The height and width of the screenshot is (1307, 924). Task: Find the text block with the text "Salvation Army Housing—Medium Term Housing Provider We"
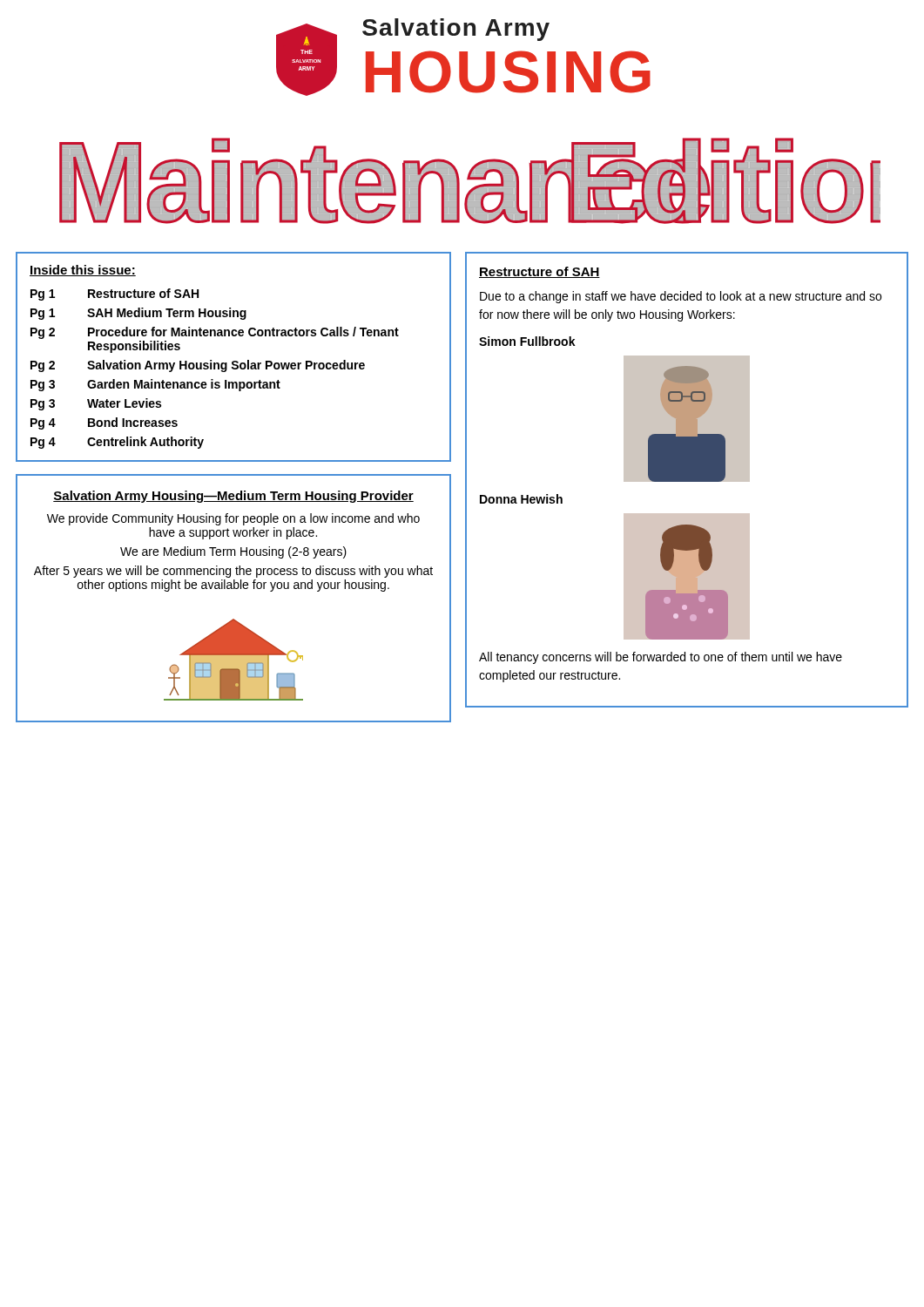[233, 598]
